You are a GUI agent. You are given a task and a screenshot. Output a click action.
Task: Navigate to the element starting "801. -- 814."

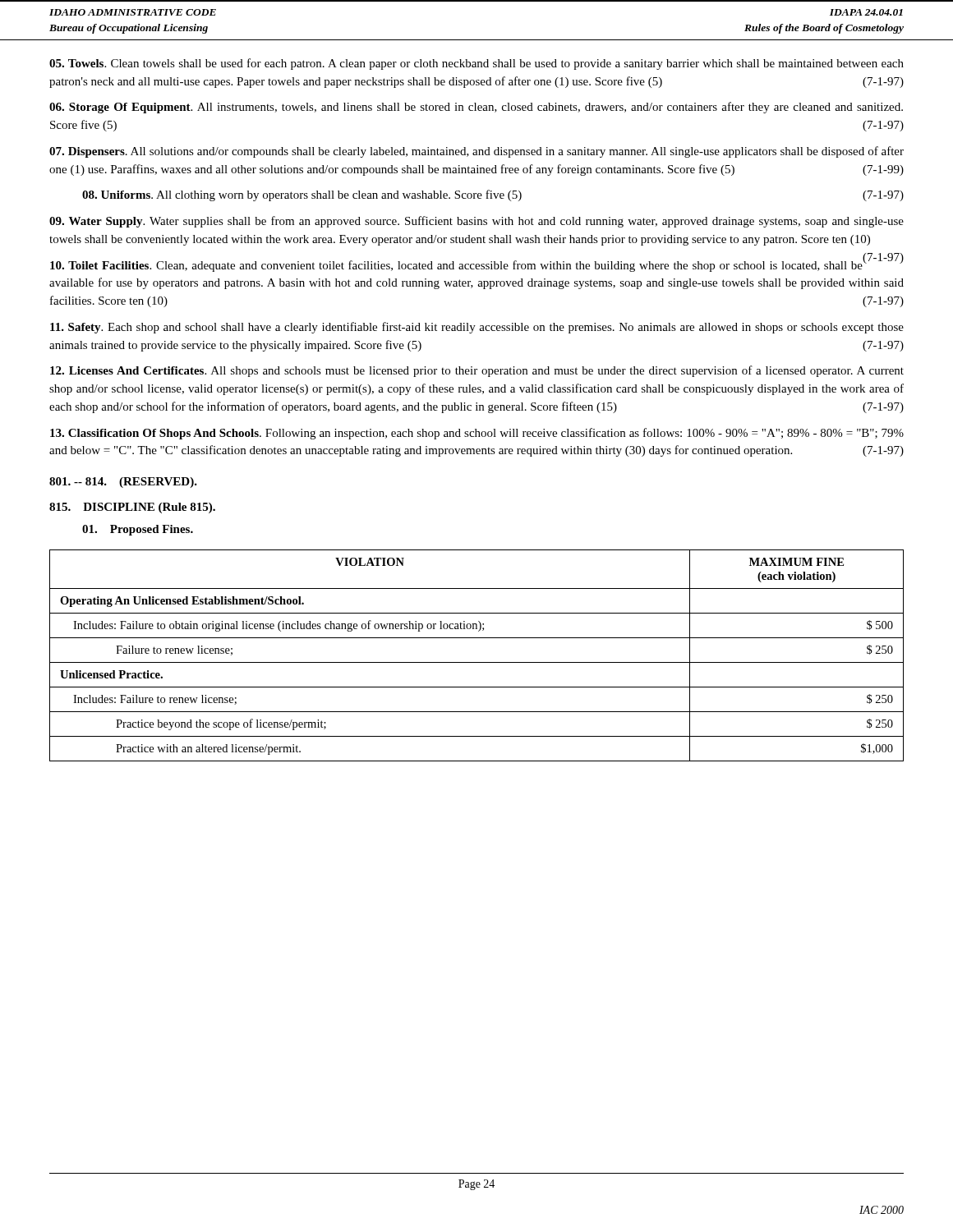click(x=123, y=481)
